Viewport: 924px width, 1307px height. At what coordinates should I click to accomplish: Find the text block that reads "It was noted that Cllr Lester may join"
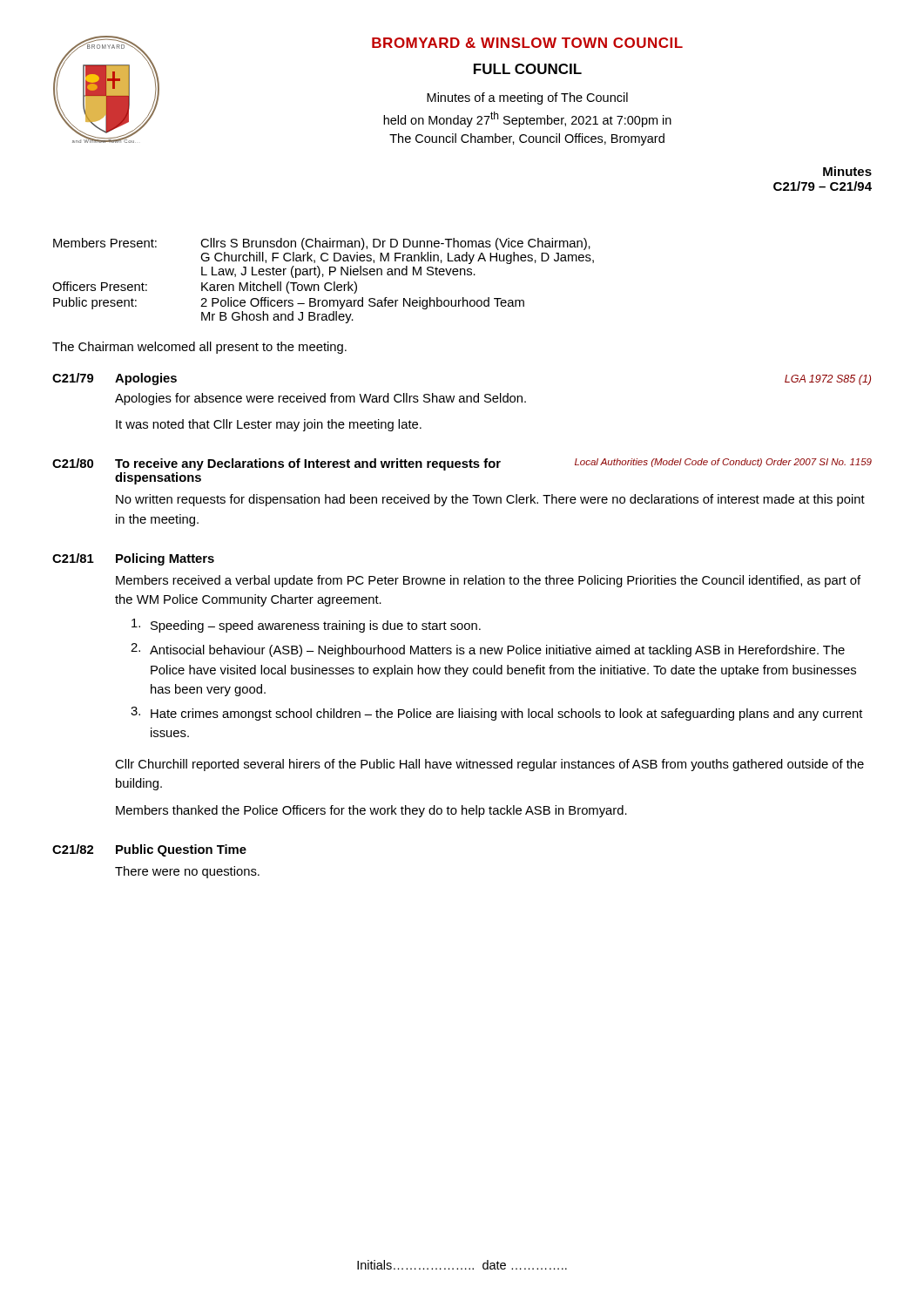point(269,425)
